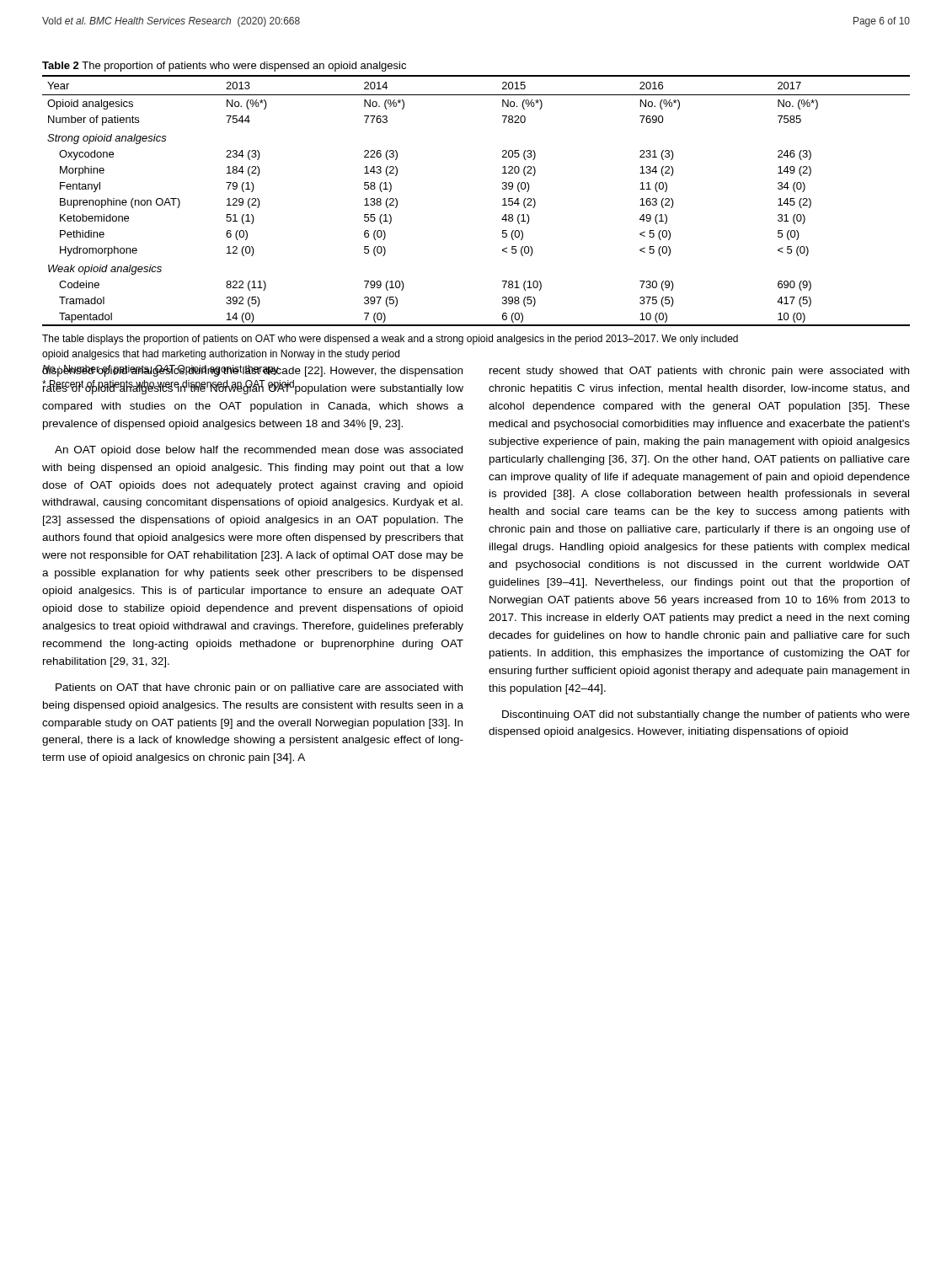Select the table that reads "822 (11)"
Screen dimensions: 1264x952
pyautogui.click(x=476, y=201)
